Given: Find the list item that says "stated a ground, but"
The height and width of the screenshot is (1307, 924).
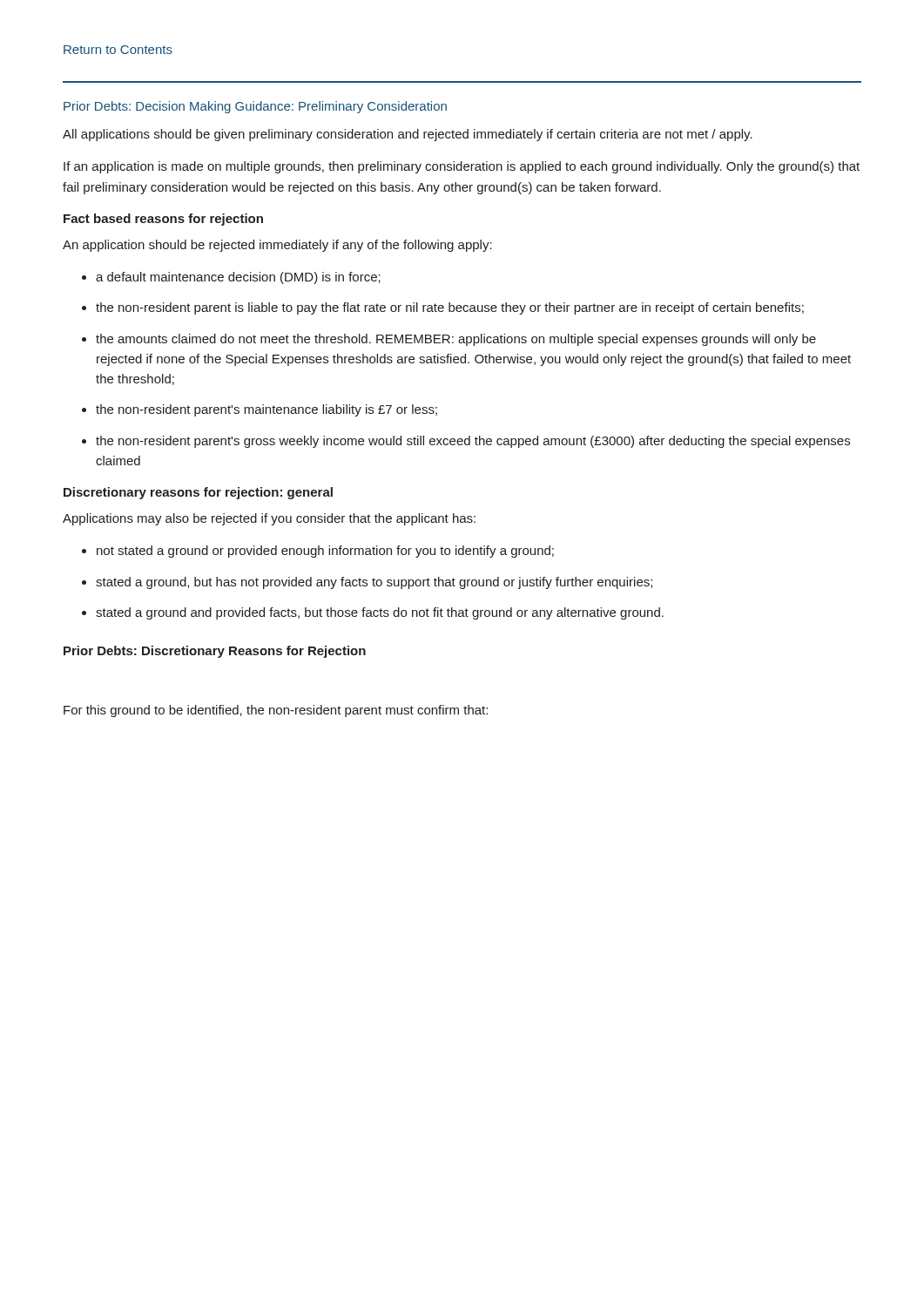Looking at the screenshot, I should click(375, 581).
